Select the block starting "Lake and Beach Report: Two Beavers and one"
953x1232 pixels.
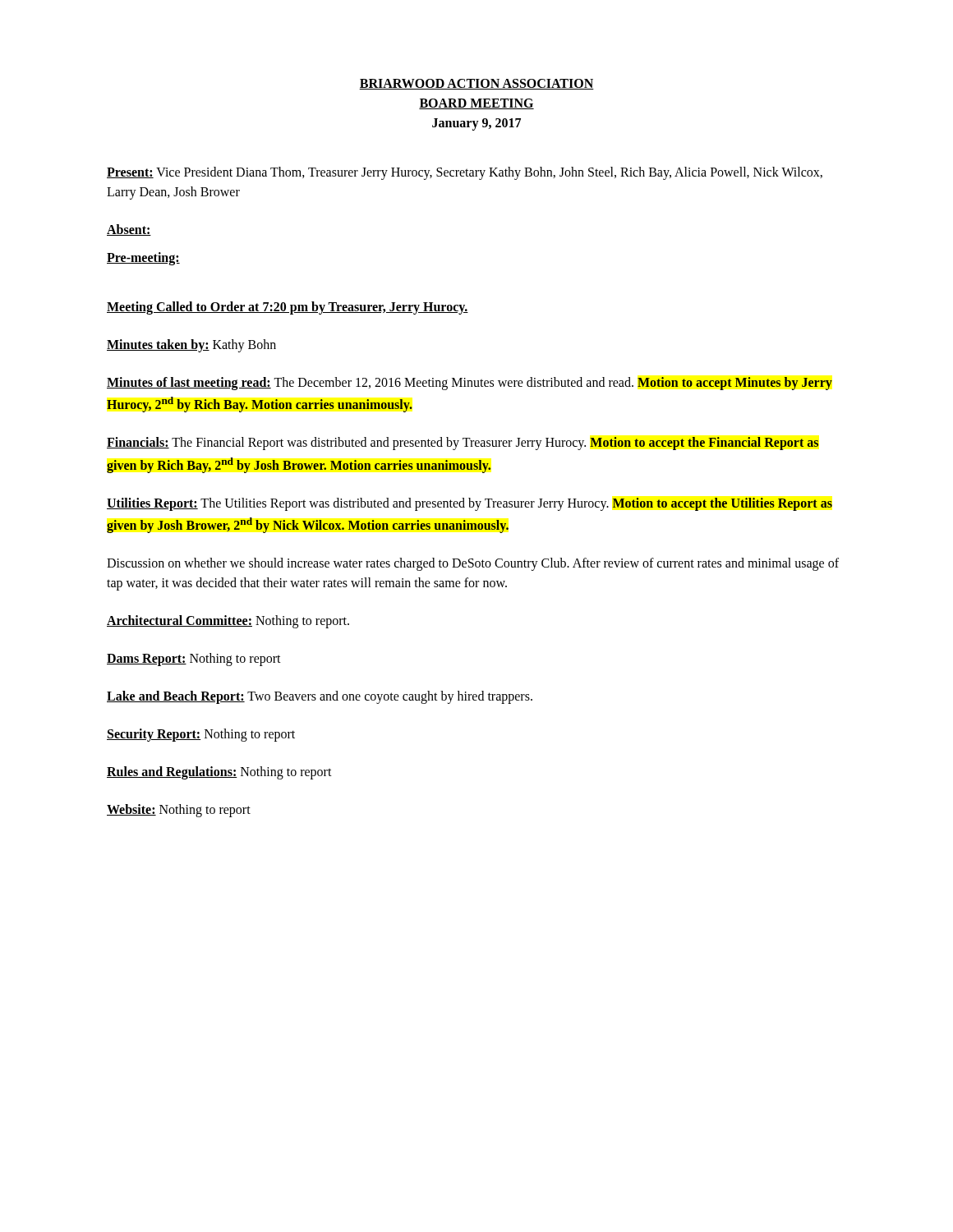pos(476,696)
